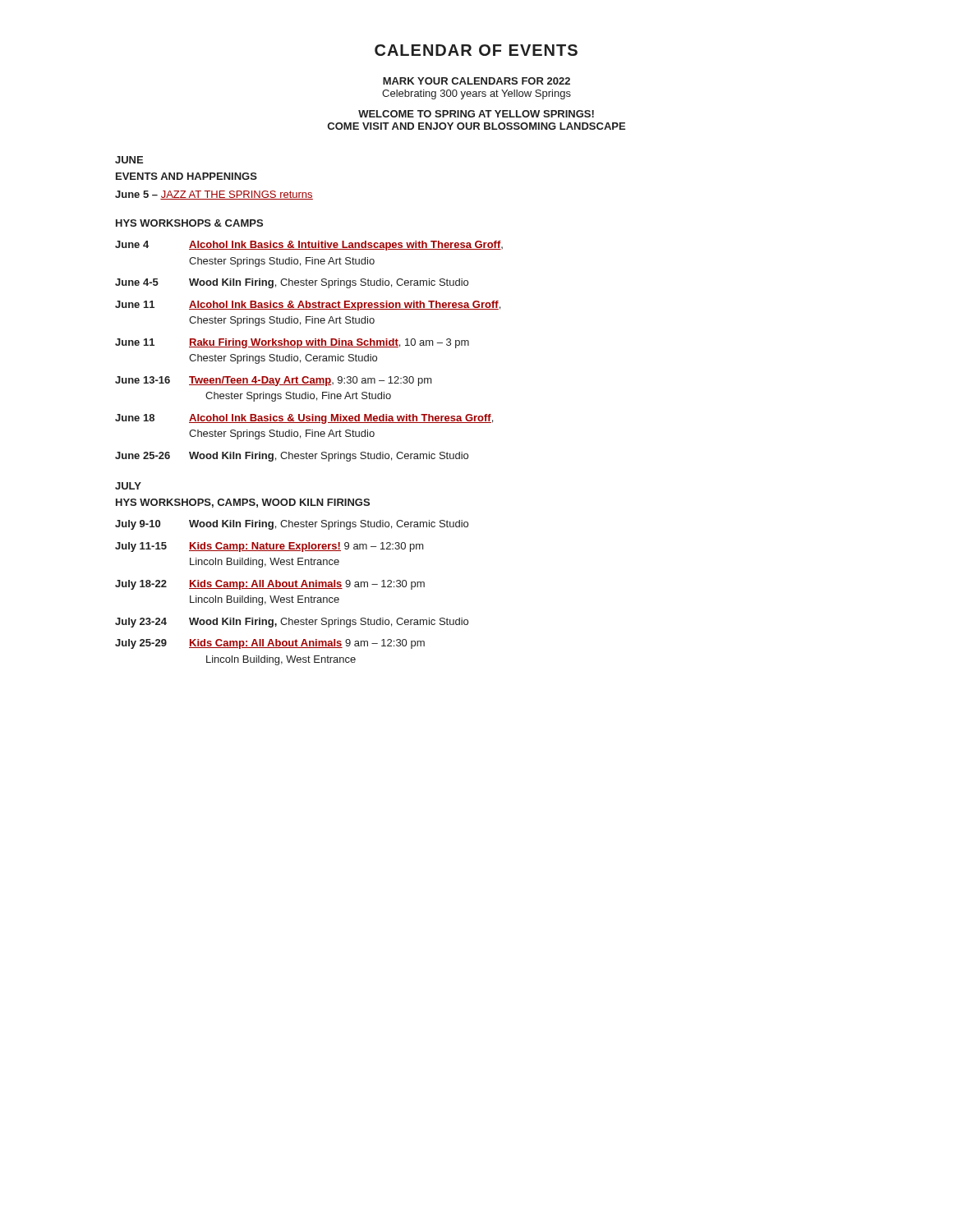Find the region starting "June 13-16 Tween/Teen 4-Day"
The height and width of the screenshot is (1232, 953).
[x=274, y=381]
